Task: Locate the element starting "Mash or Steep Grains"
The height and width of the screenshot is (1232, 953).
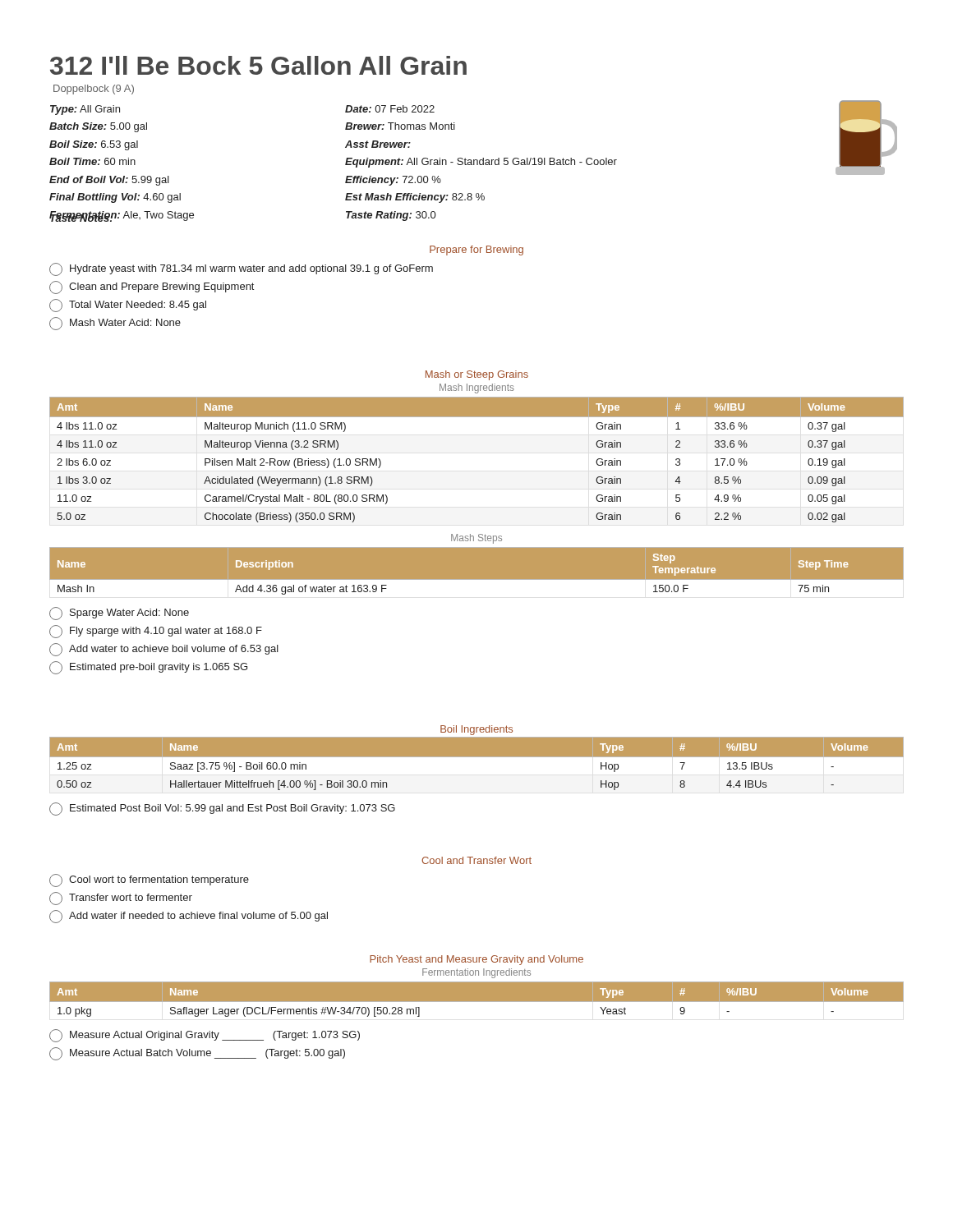Action: [476, 374]
